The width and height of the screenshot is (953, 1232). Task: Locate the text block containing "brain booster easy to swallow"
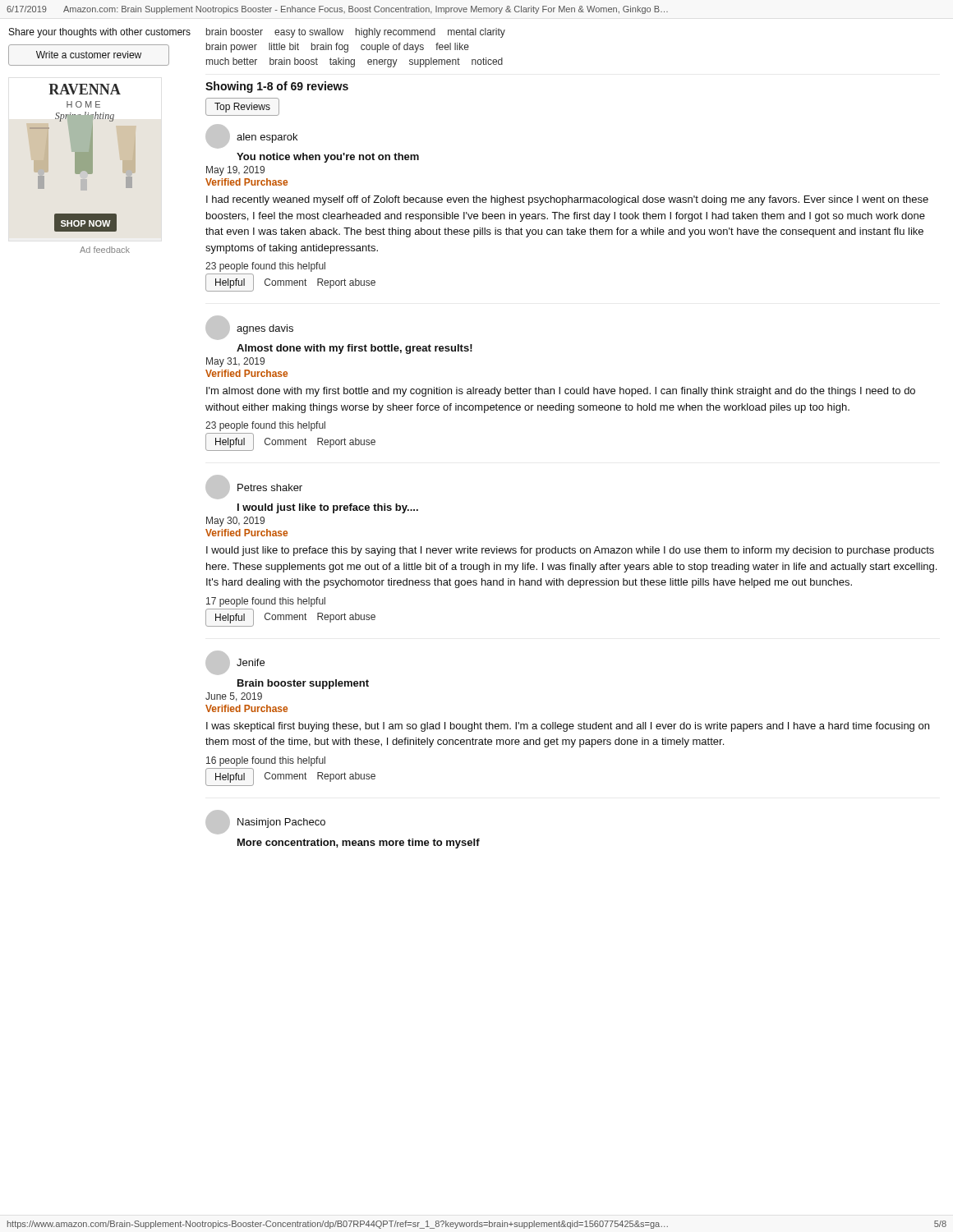356,33
